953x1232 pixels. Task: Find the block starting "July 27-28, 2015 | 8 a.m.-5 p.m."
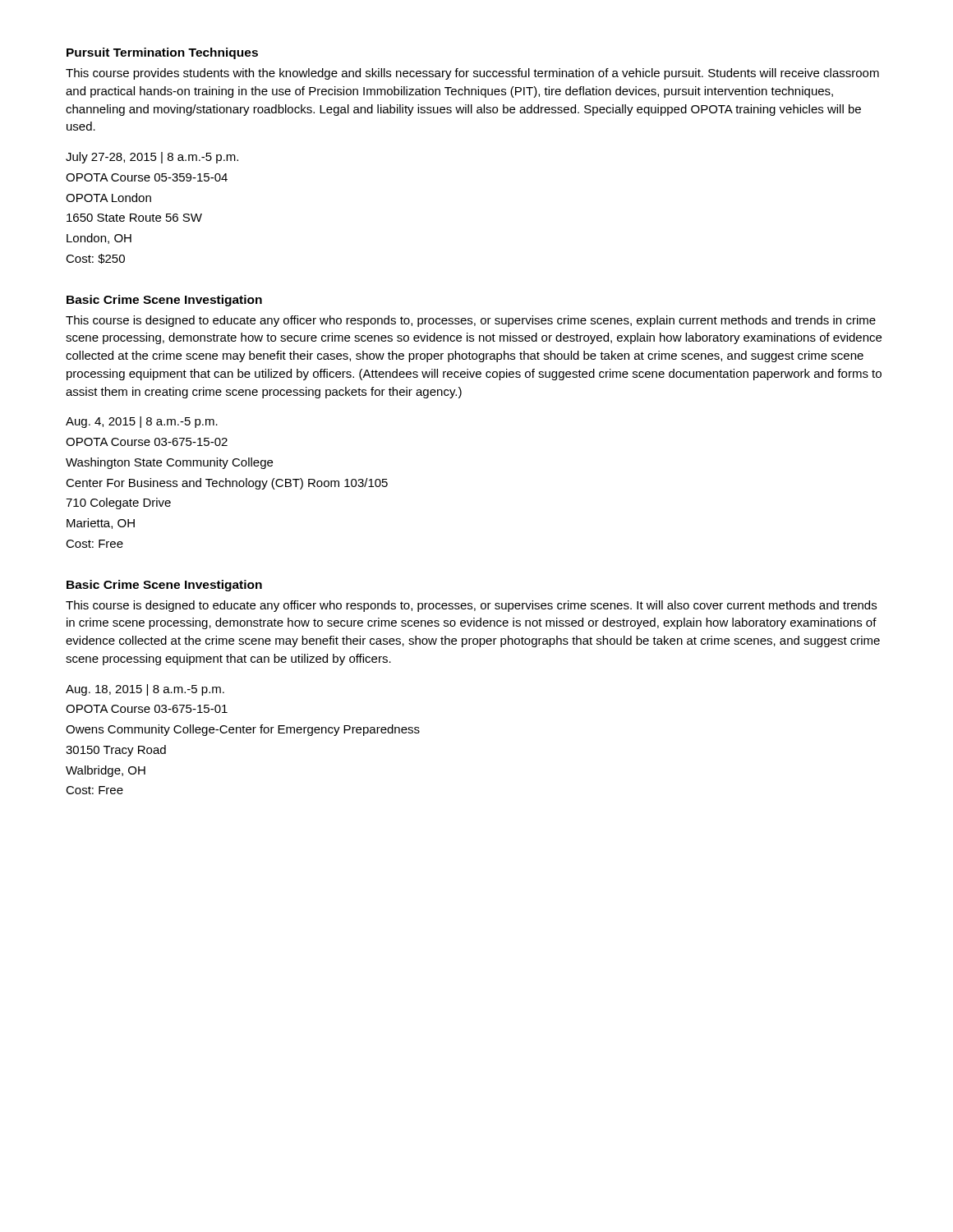[x=153, y=207]
